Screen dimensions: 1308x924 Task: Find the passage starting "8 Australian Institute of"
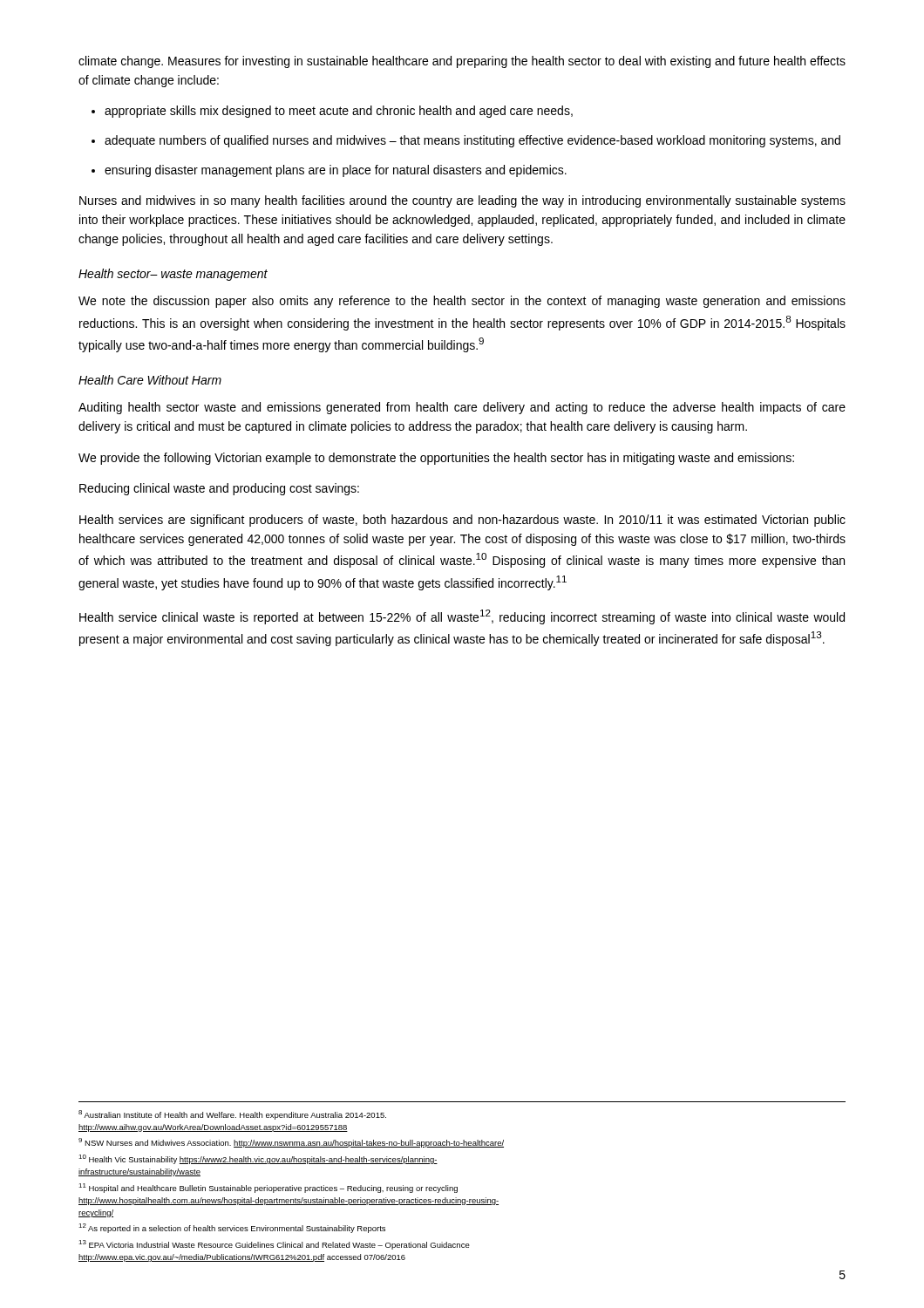click(x=233, y=1120)
